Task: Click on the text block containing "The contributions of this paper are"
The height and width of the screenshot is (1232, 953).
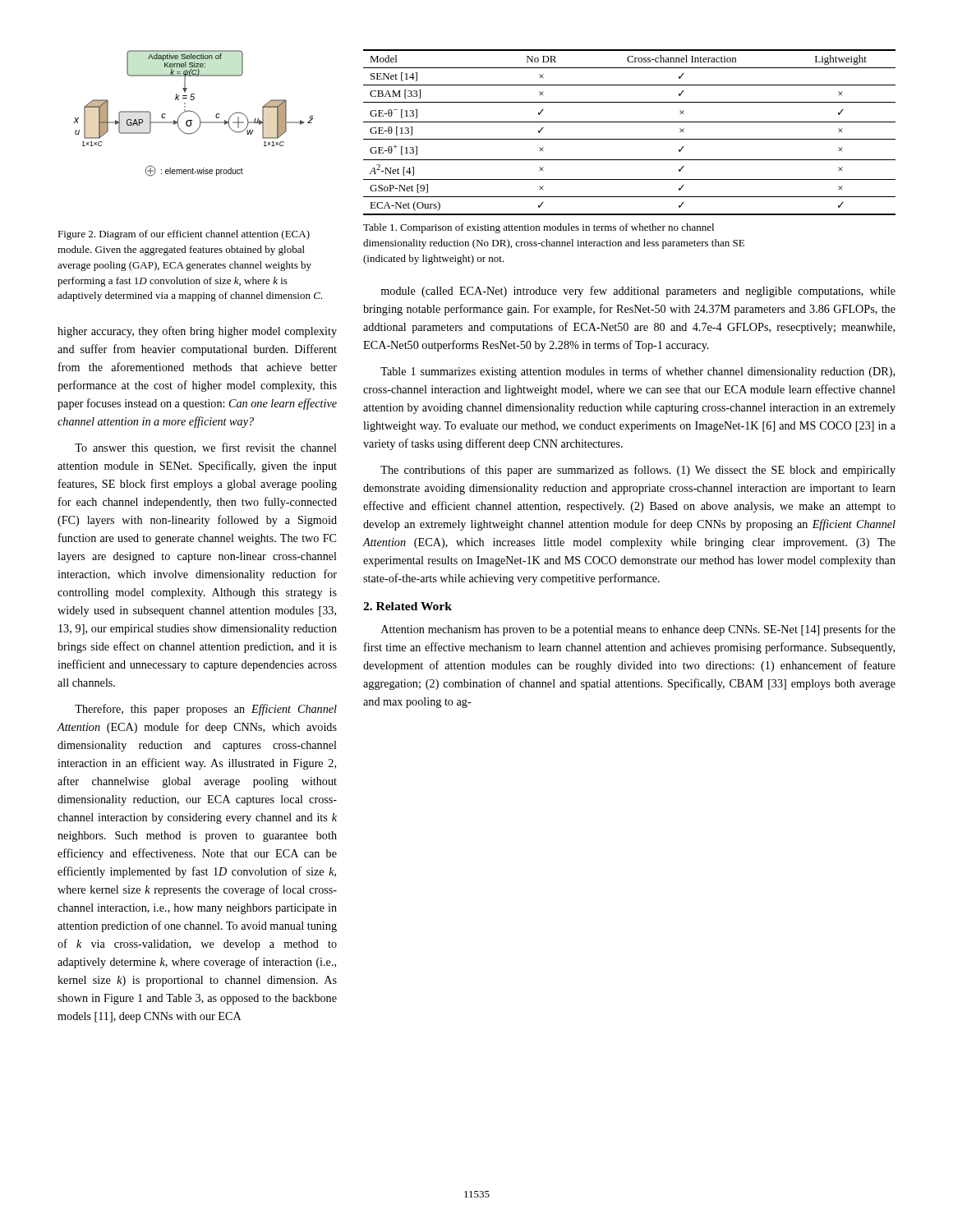Action: pyautogui.click(x=629, y=524)
